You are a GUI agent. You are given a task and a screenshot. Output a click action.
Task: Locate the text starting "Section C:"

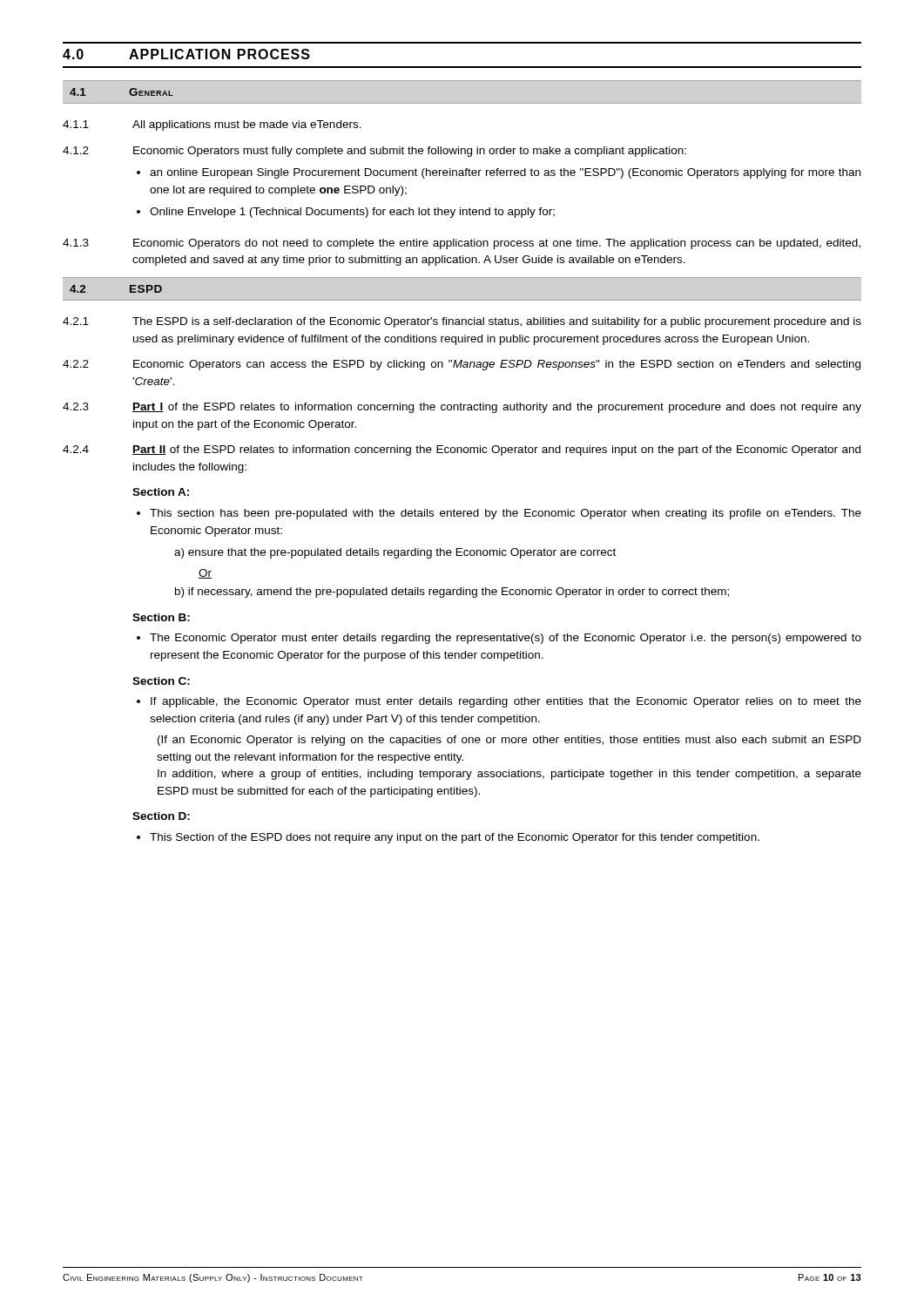click(161, 681)
